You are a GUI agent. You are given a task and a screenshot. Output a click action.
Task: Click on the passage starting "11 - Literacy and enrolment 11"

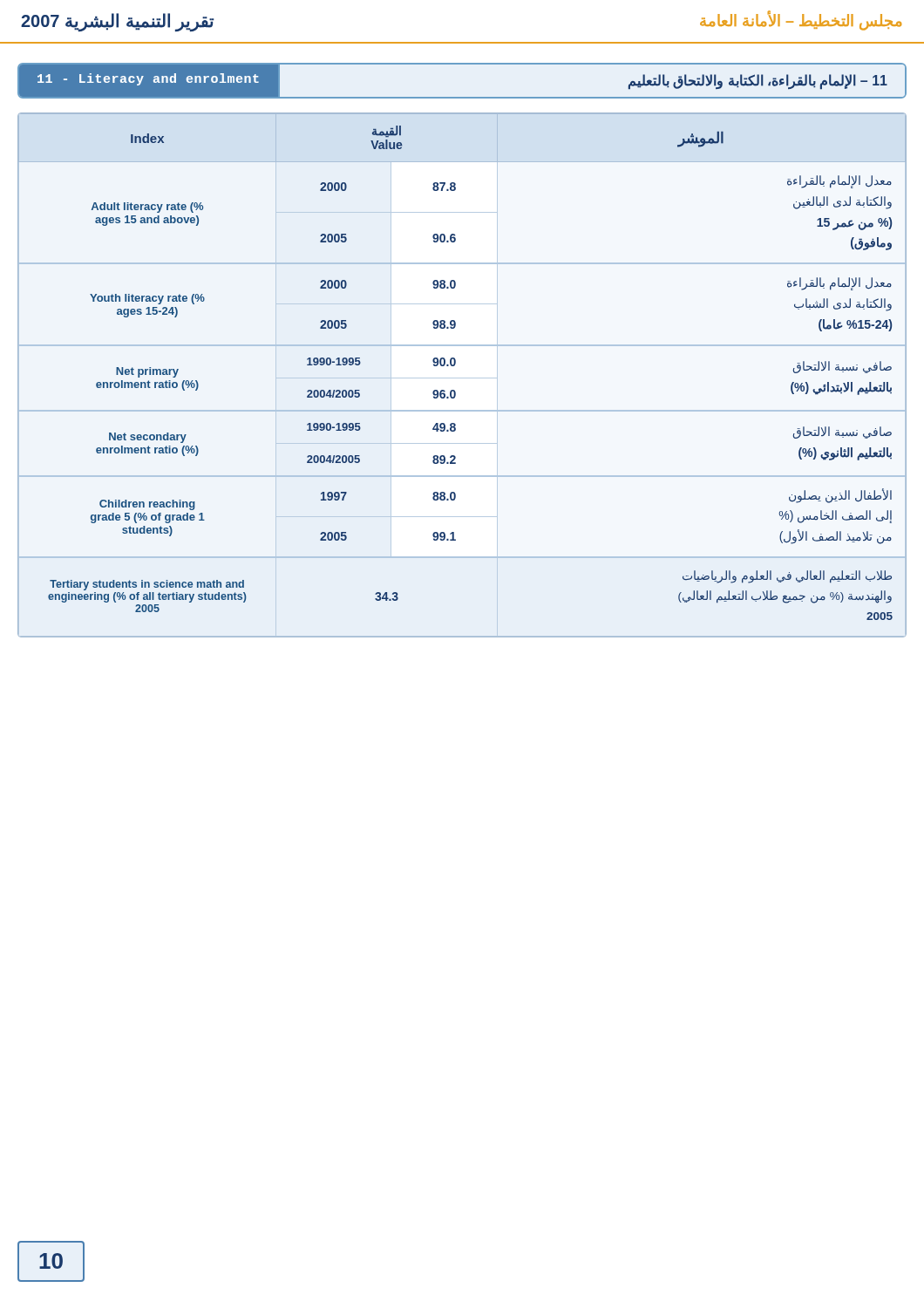[462, 81]
